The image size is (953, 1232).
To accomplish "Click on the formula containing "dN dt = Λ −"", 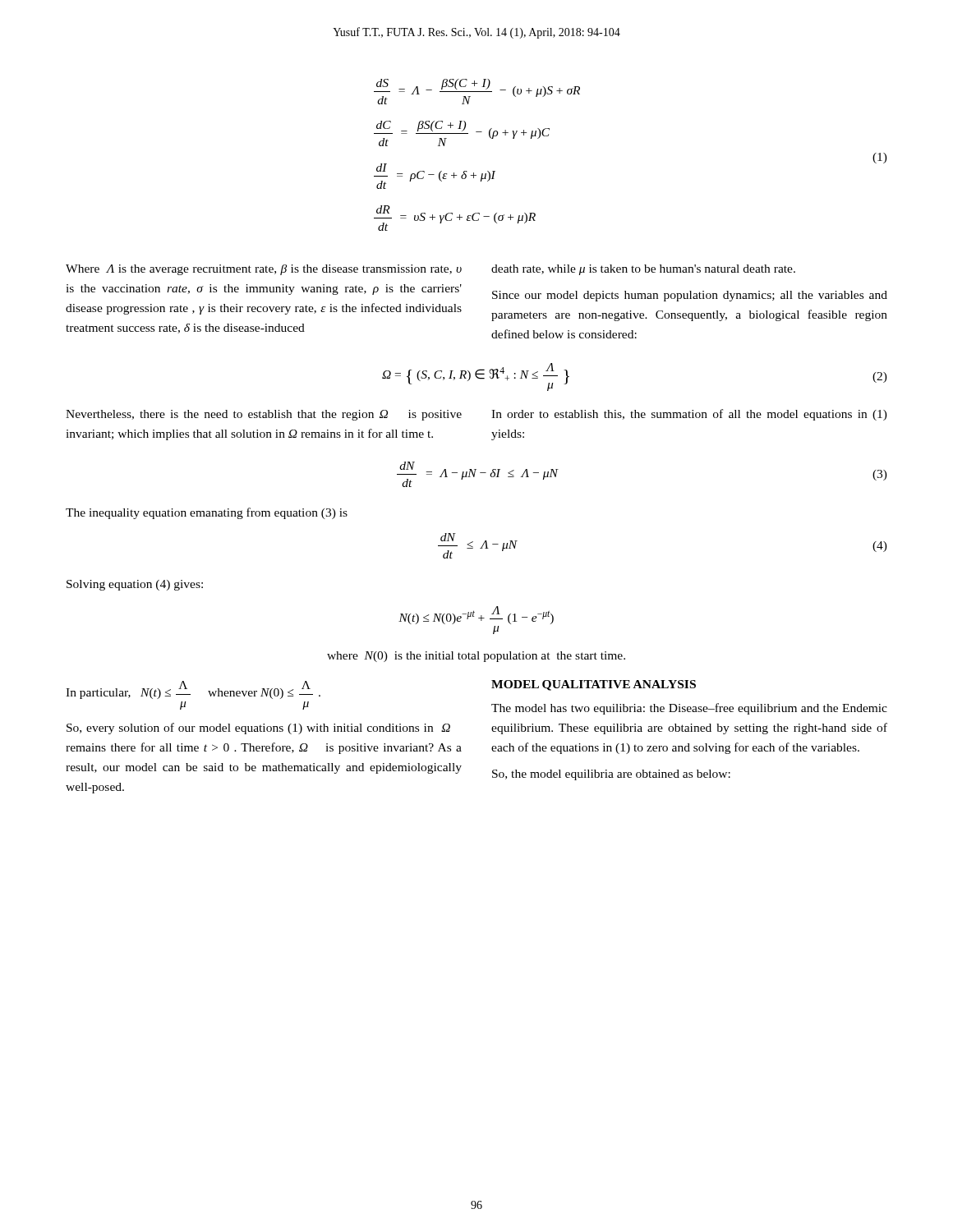I will [x=470, y=474].
